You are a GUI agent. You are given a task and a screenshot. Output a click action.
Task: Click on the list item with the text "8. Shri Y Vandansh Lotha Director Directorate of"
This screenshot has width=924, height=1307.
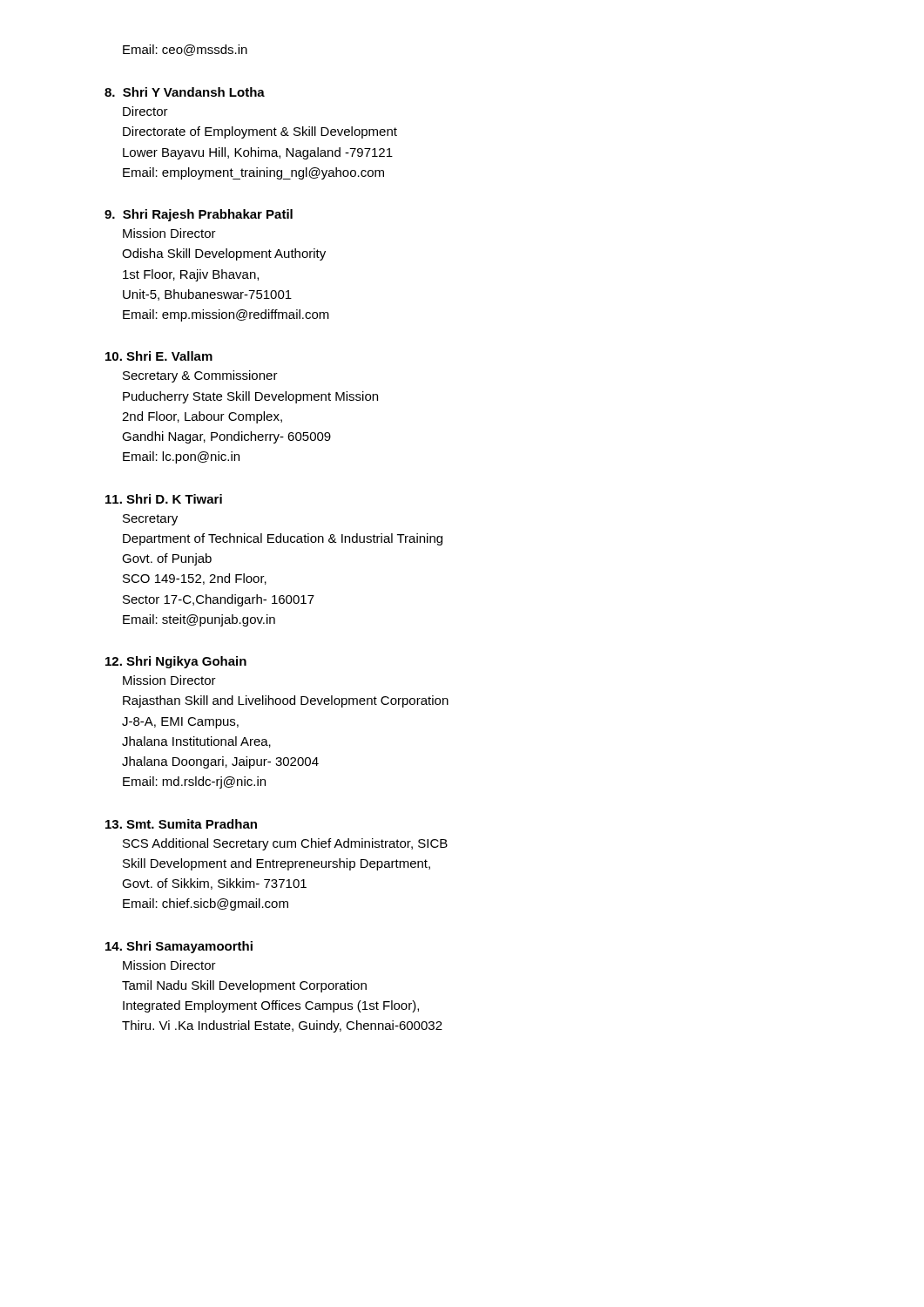point(185,92)
